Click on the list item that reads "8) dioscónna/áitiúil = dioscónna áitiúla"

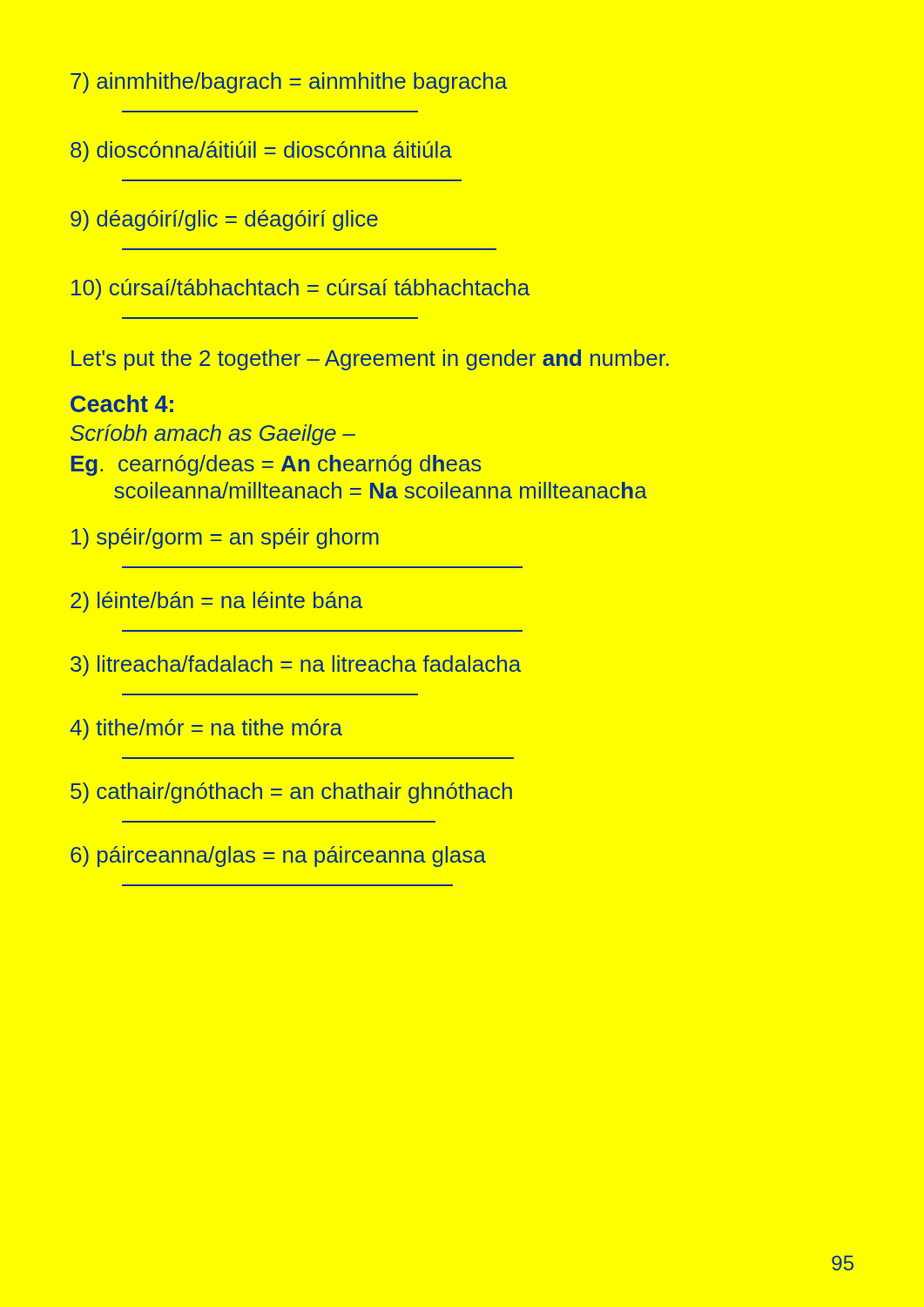[x=261, y=150]
